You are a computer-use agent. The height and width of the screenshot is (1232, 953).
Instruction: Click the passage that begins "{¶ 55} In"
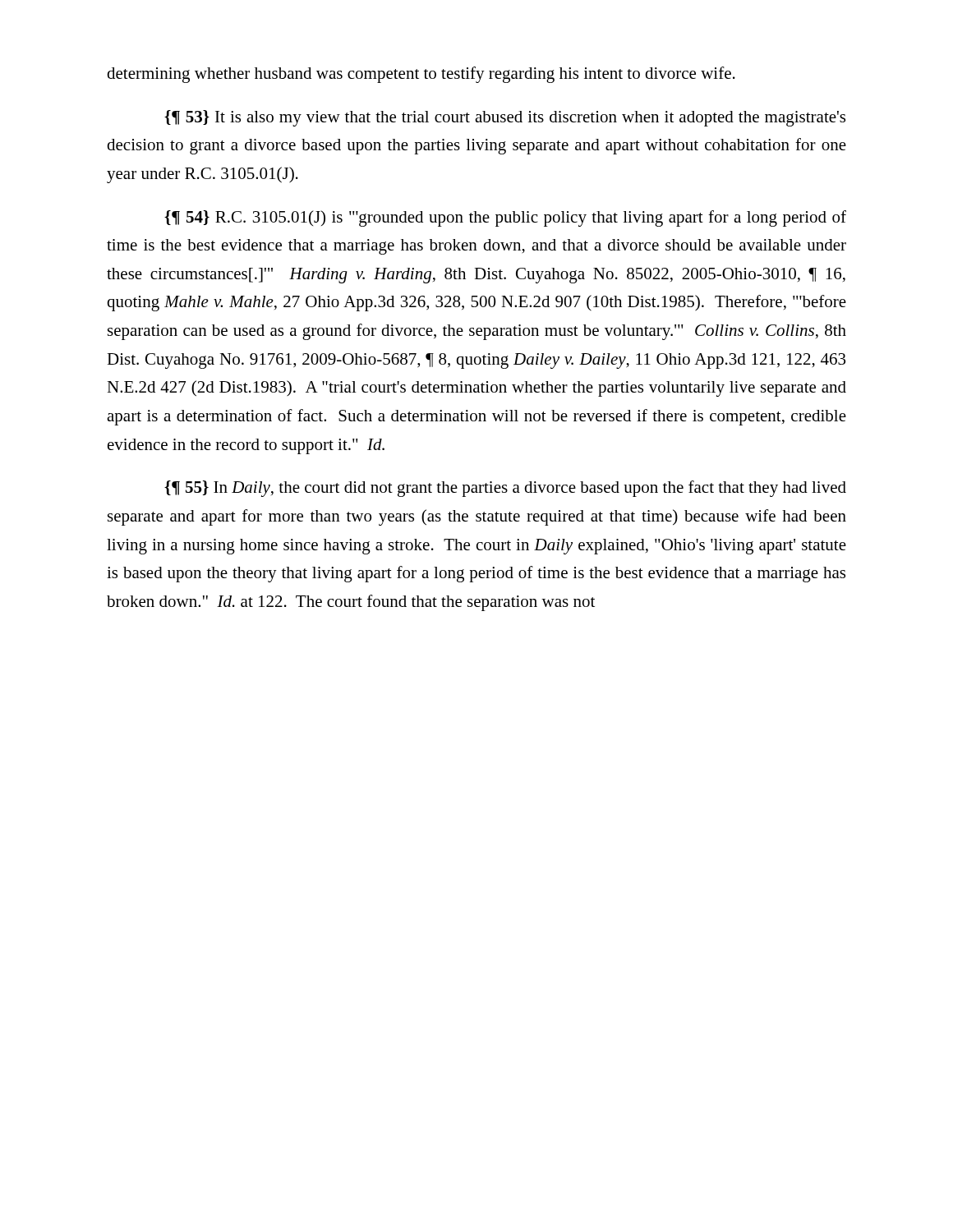(476, 544)
